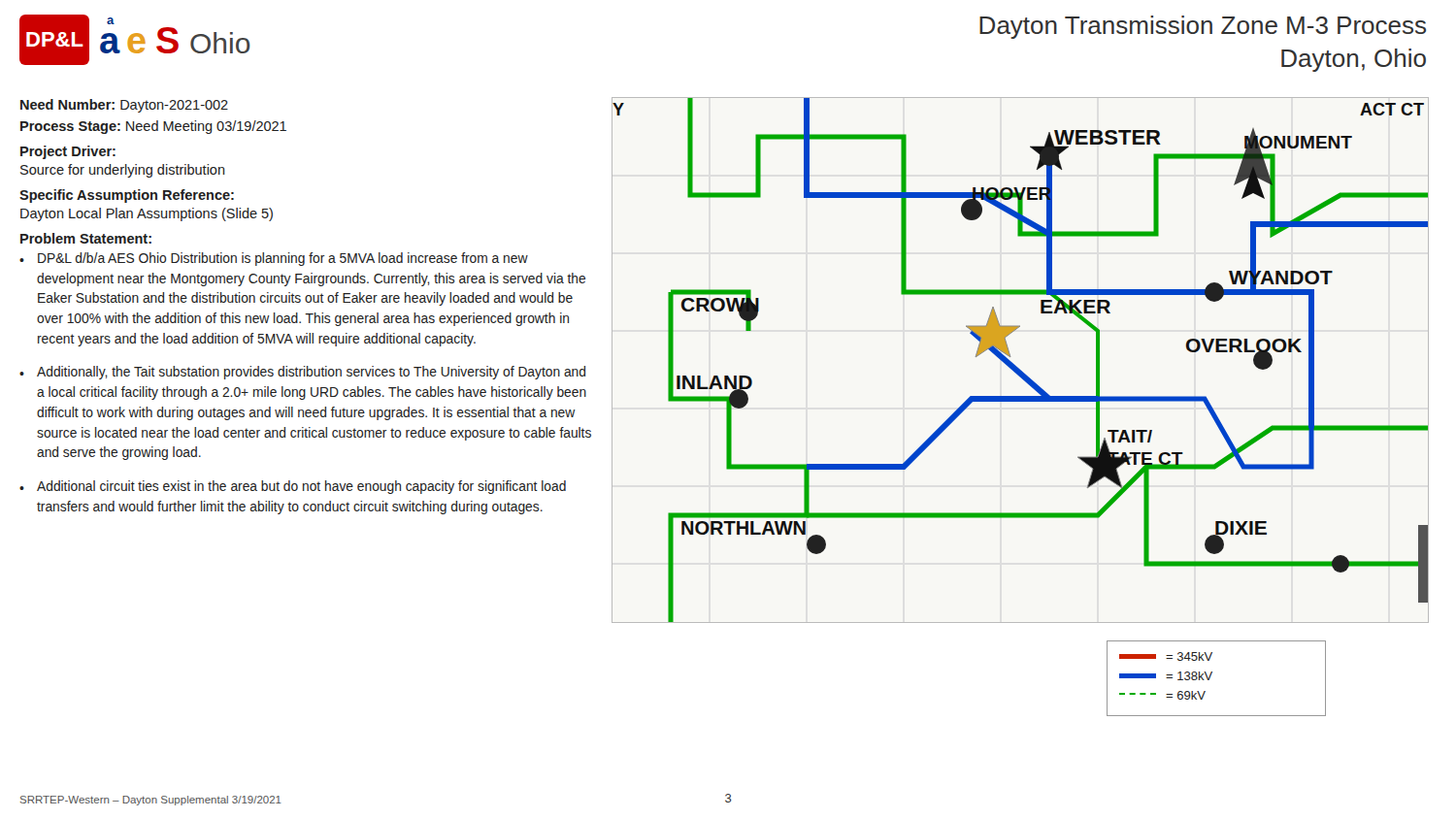
Task: Click on the title that says "Dayton Transmission Zone M-3 Process Dayton, Ohio"
Action: tap(1202, 42)
